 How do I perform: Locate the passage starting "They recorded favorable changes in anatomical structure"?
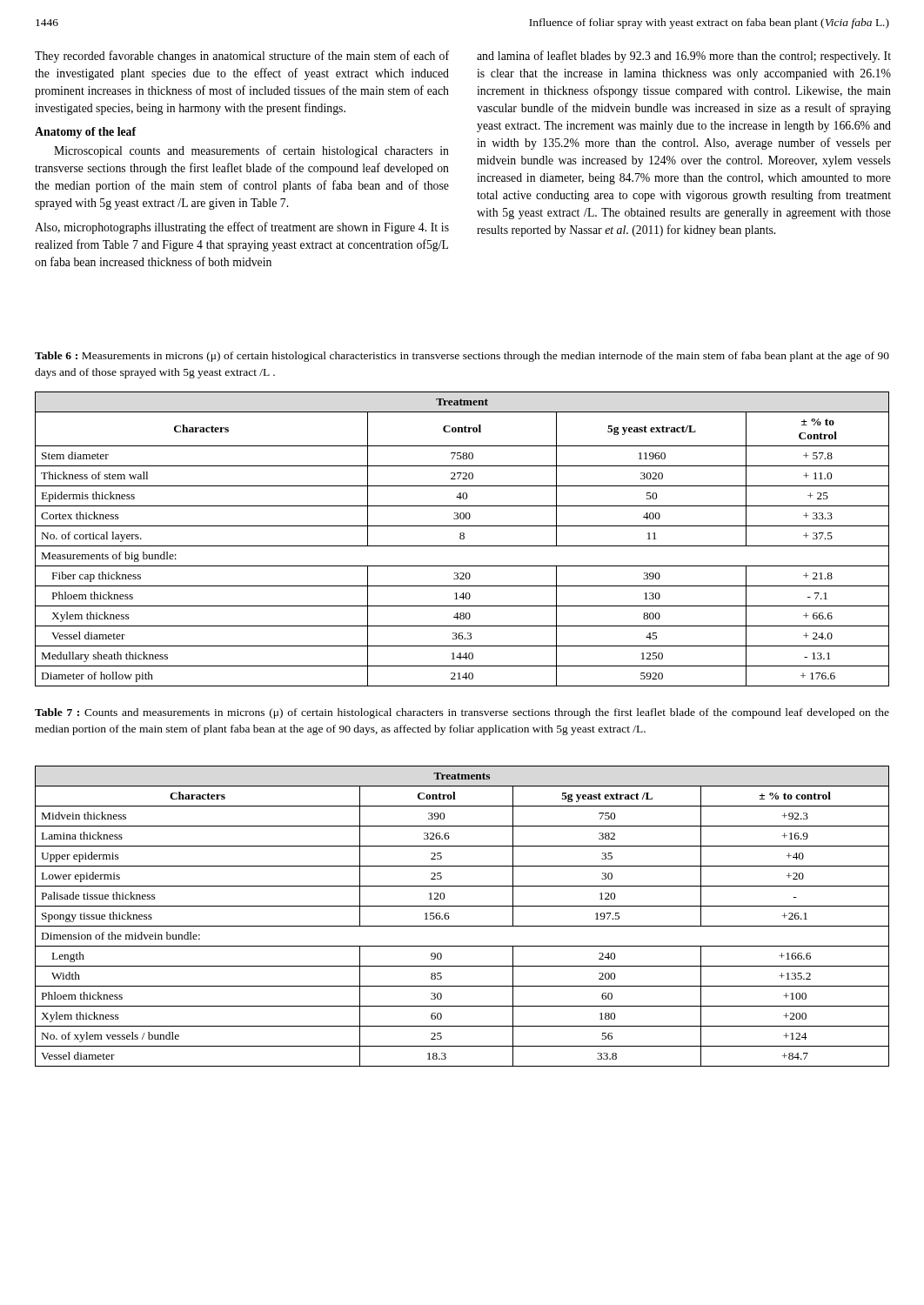242,82
